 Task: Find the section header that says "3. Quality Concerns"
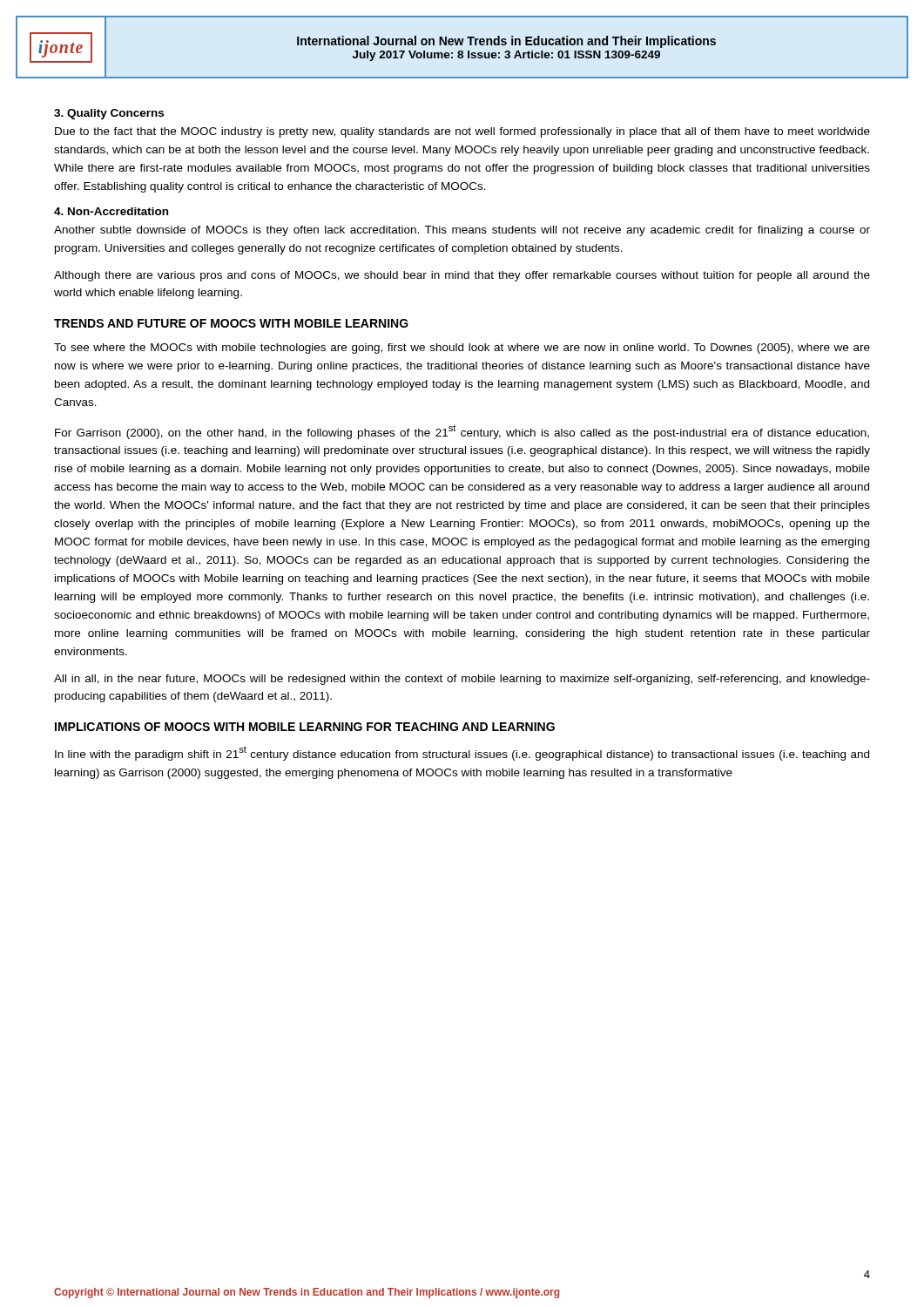tap(109, 113)
